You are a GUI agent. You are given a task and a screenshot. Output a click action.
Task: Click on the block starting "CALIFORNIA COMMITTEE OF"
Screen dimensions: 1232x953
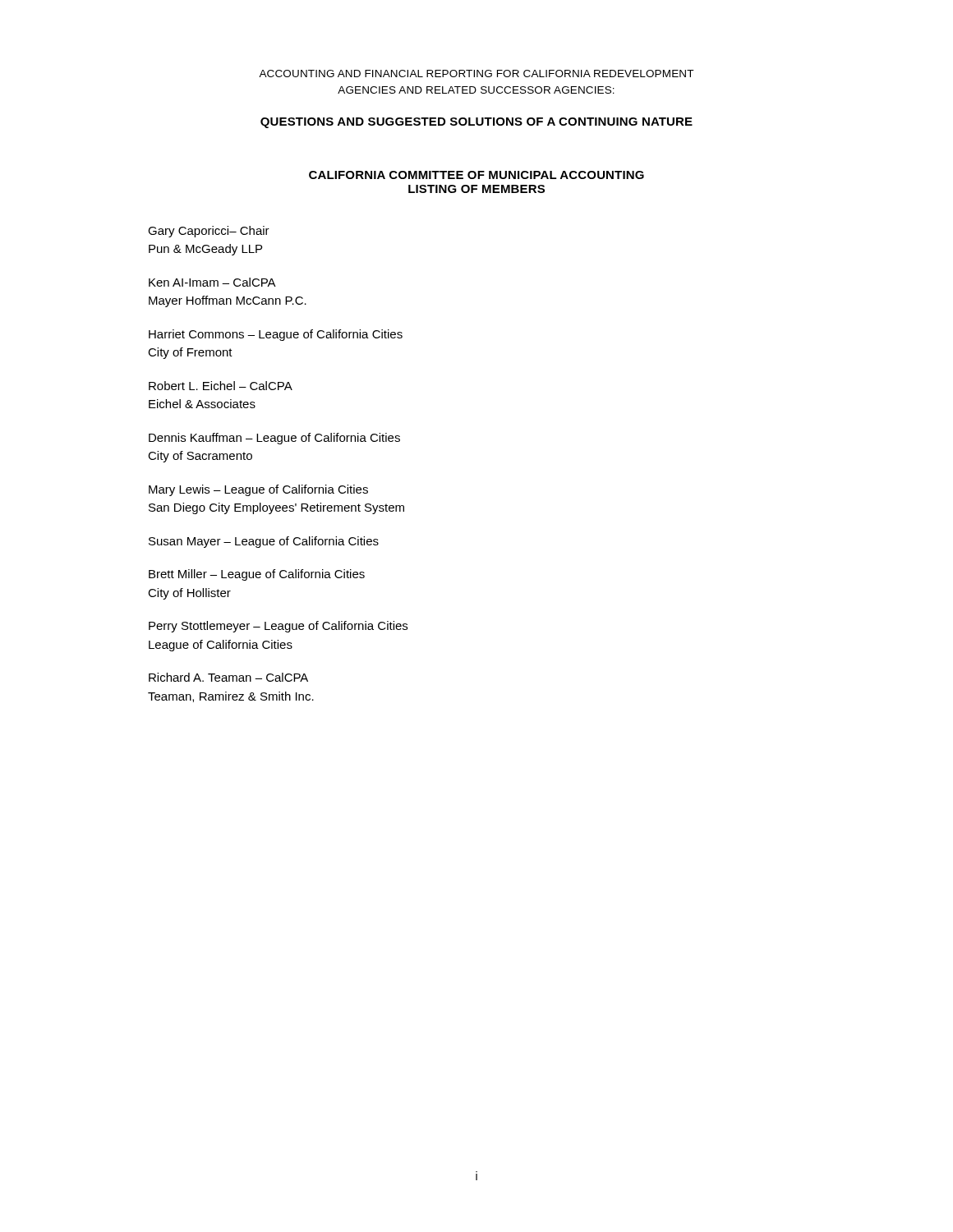pos(476,181)
